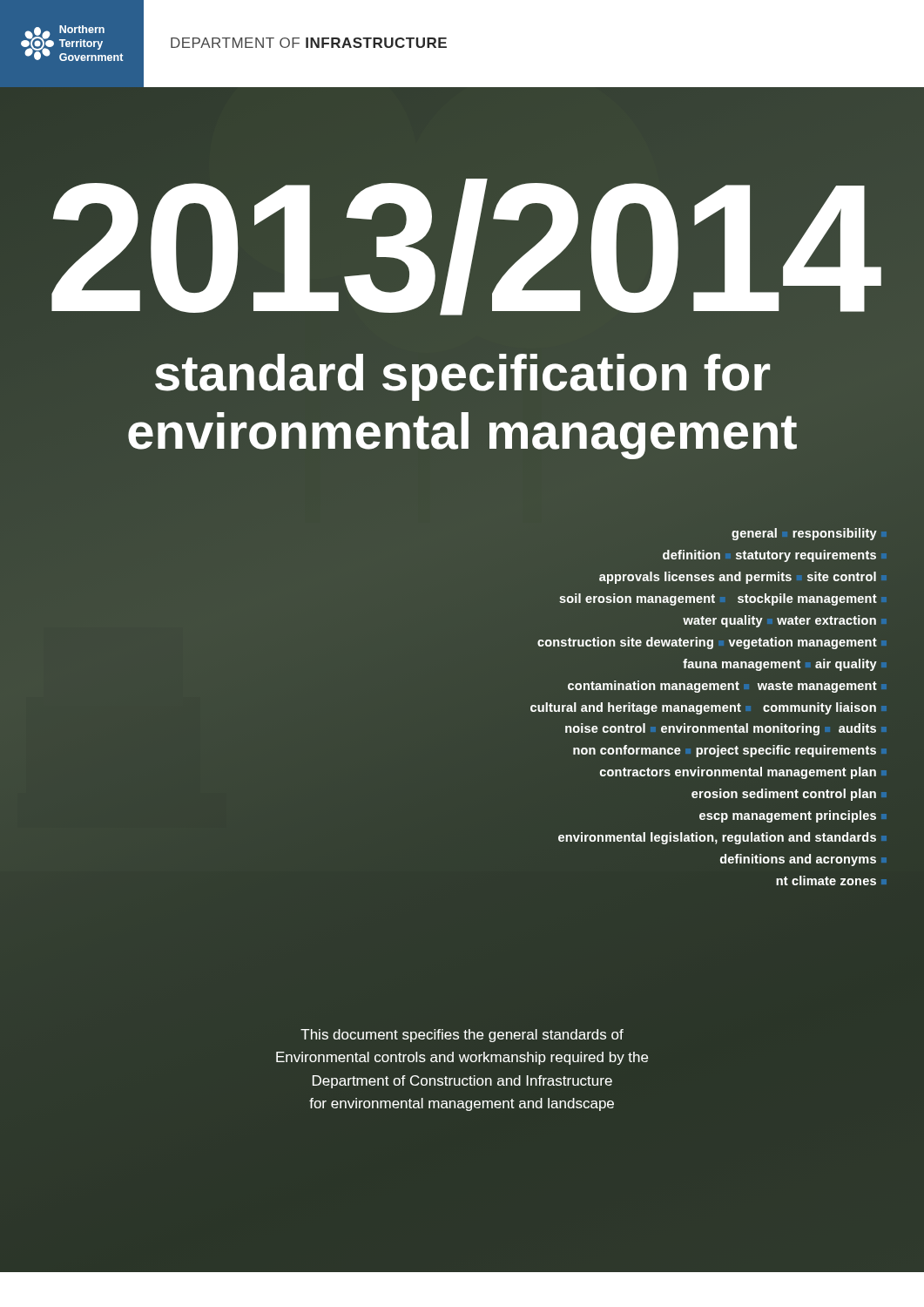Screen dimensions: 1307x924
Task: Point to "erosion sediment control plan ■"
Action: [789, 794]
